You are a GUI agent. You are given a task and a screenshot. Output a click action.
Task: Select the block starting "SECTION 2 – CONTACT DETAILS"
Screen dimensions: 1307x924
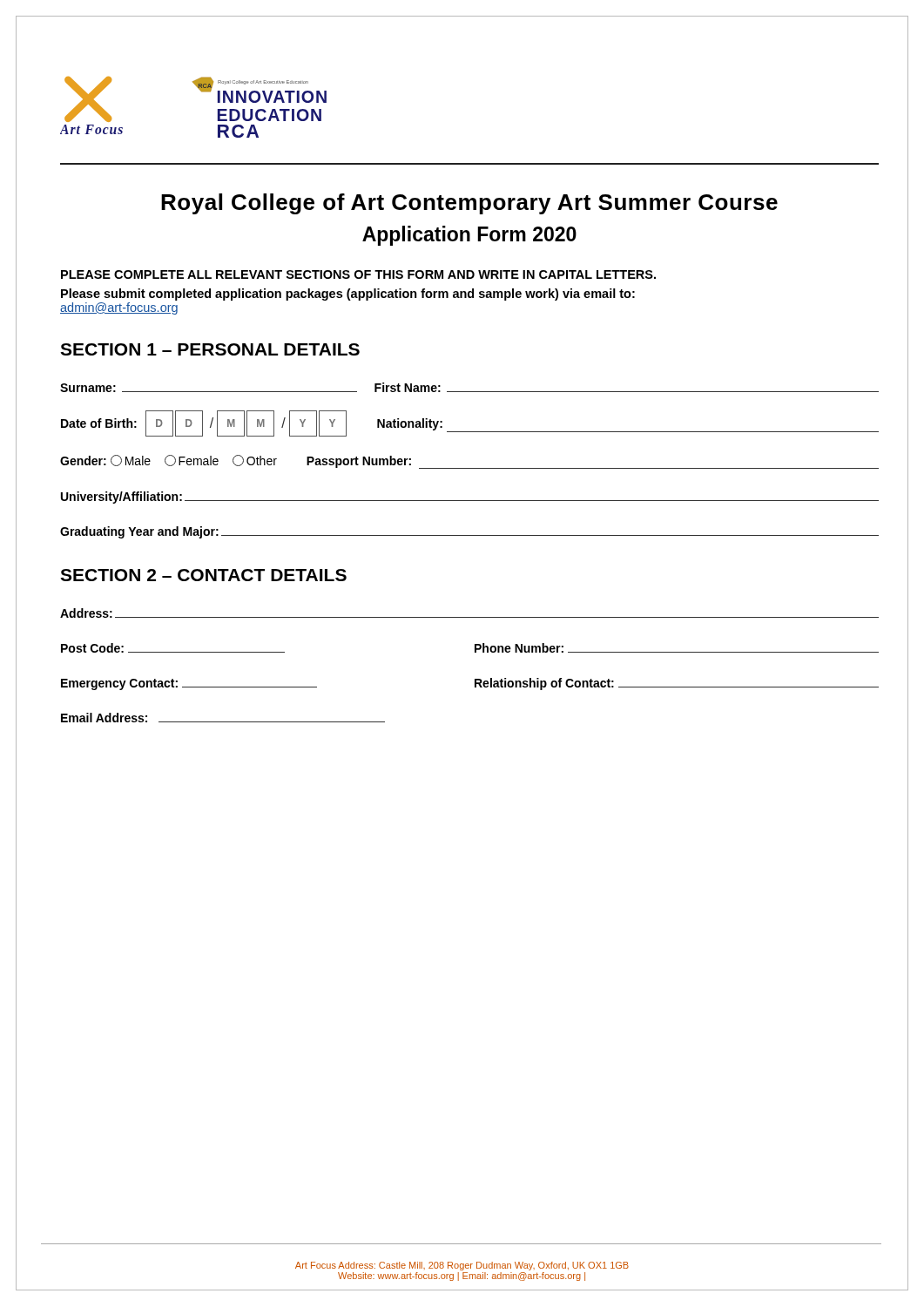click(x=204, y=575)
